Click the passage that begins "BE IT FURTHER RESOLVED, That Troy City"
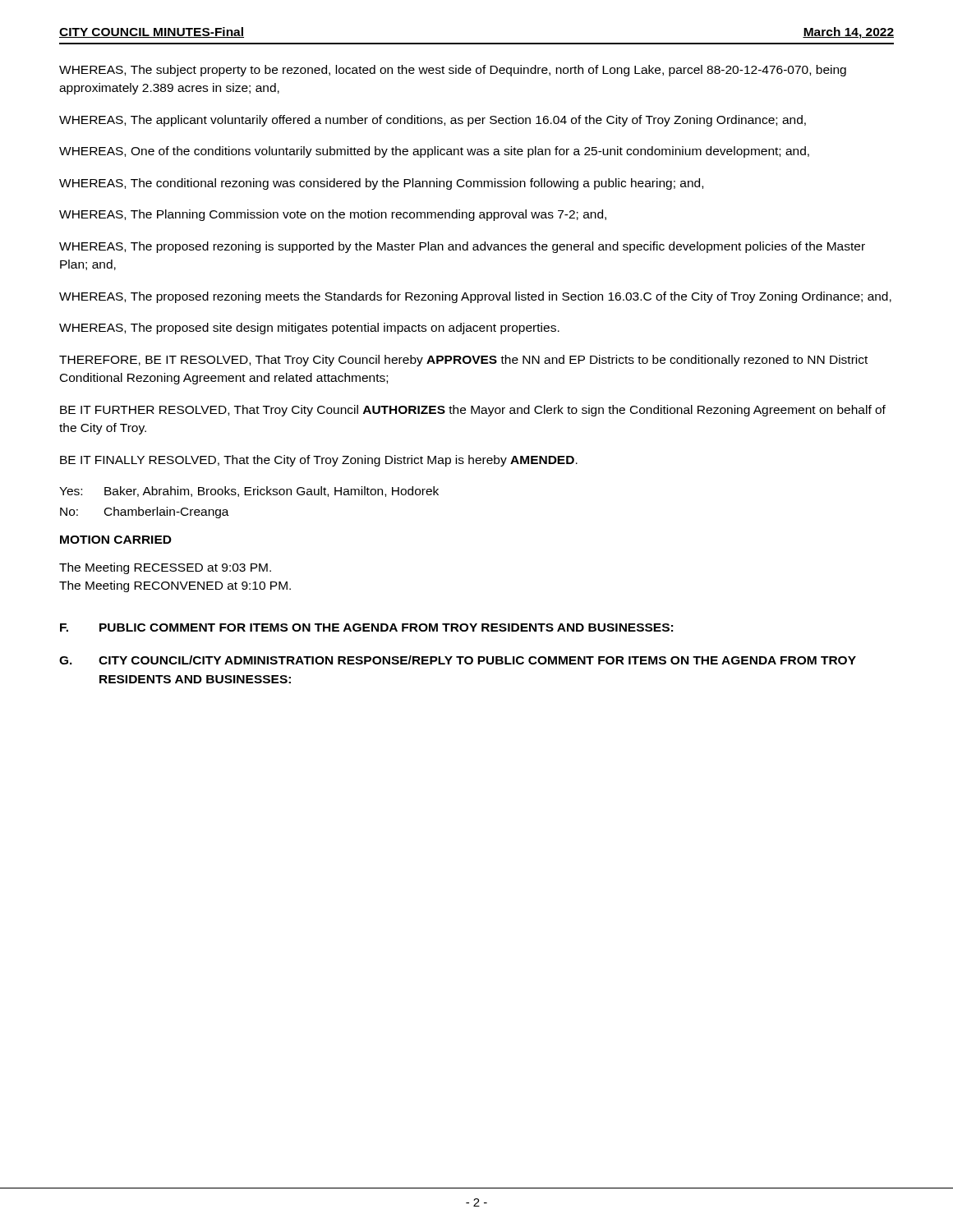The image size is (953, 1232). [x=472, y=418]
